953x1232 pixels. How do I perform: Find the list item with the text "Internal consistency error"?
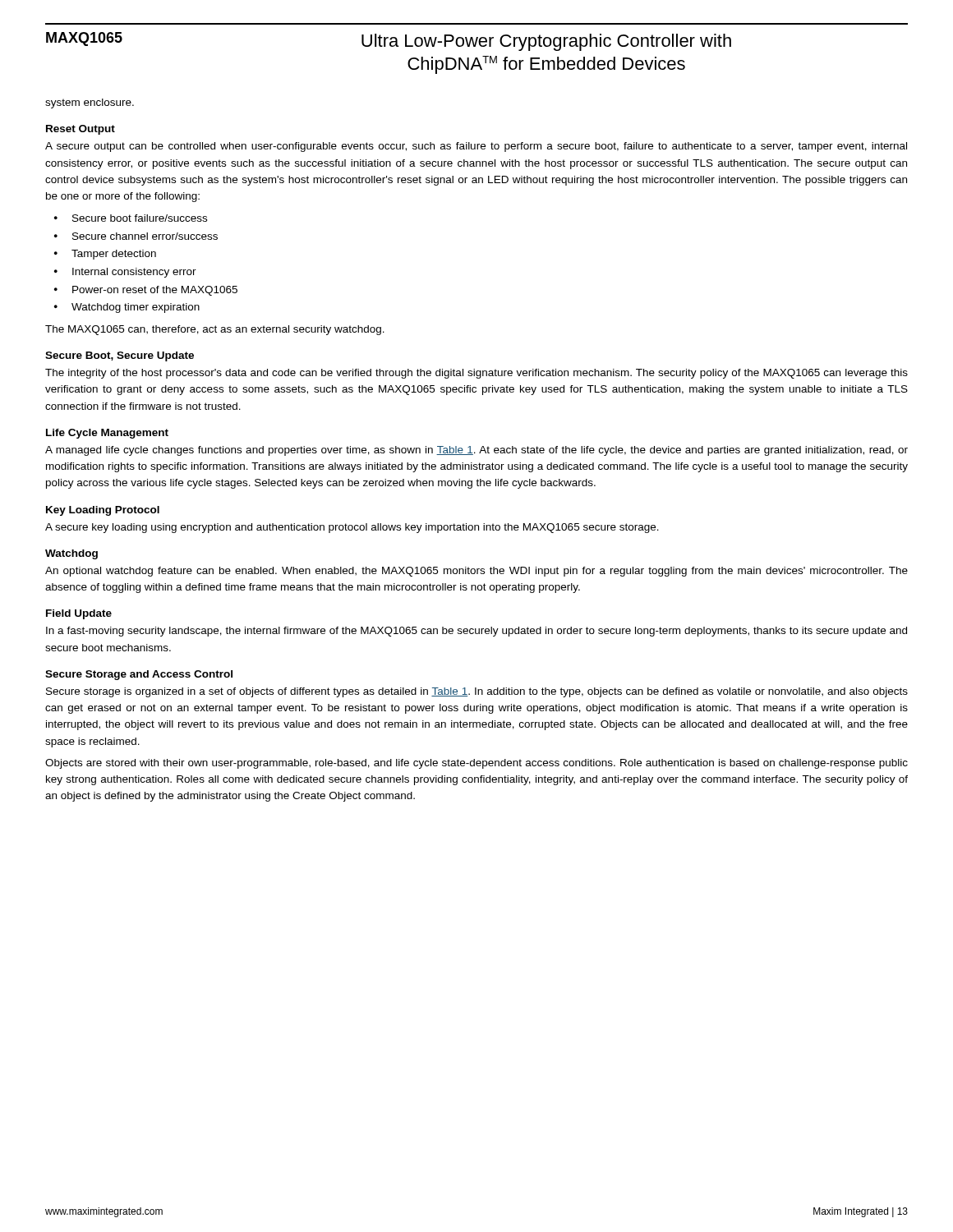coord(134,272)
